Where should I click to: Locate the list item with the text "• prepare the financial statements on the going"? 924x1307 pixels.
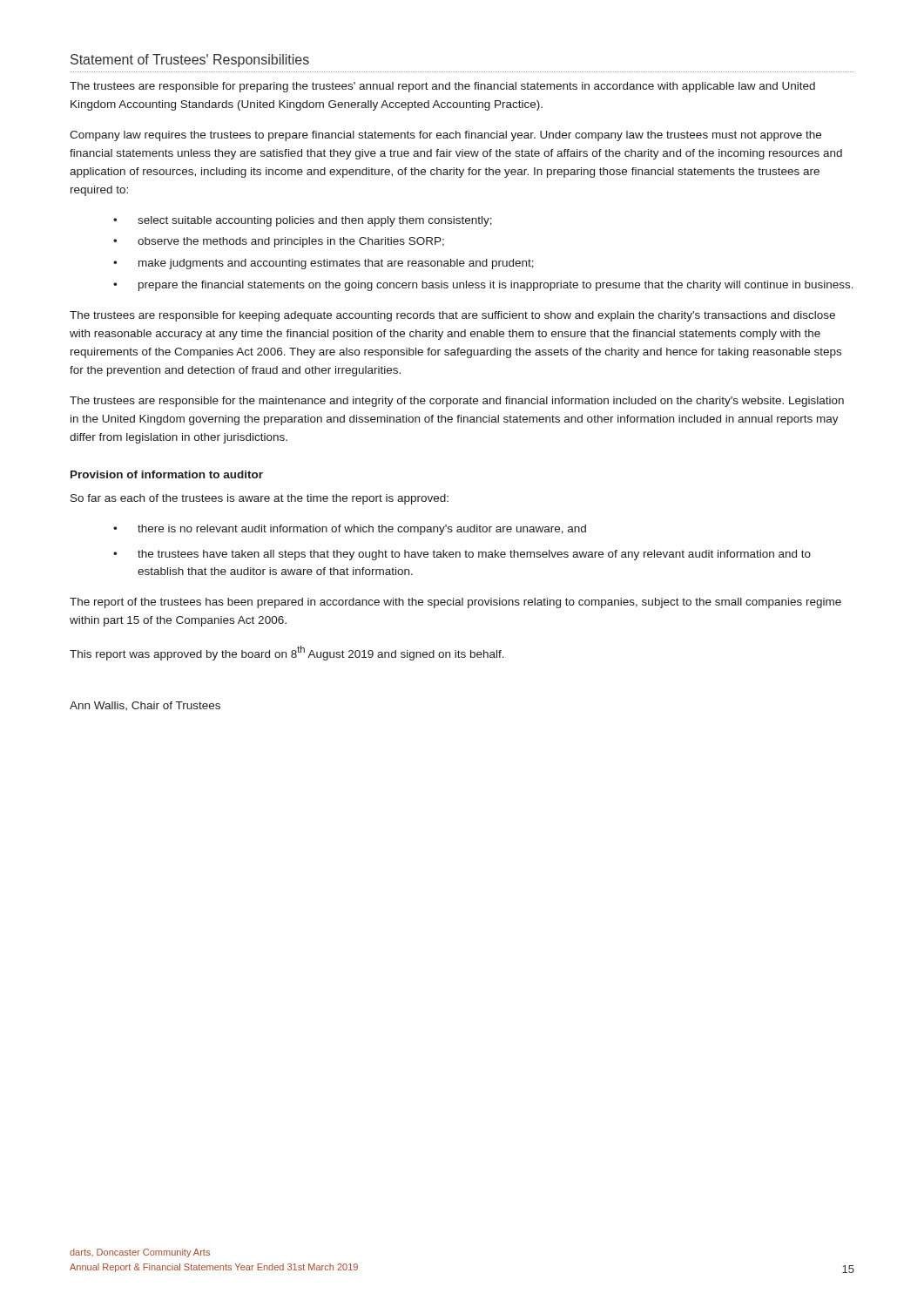click(484, 286)
